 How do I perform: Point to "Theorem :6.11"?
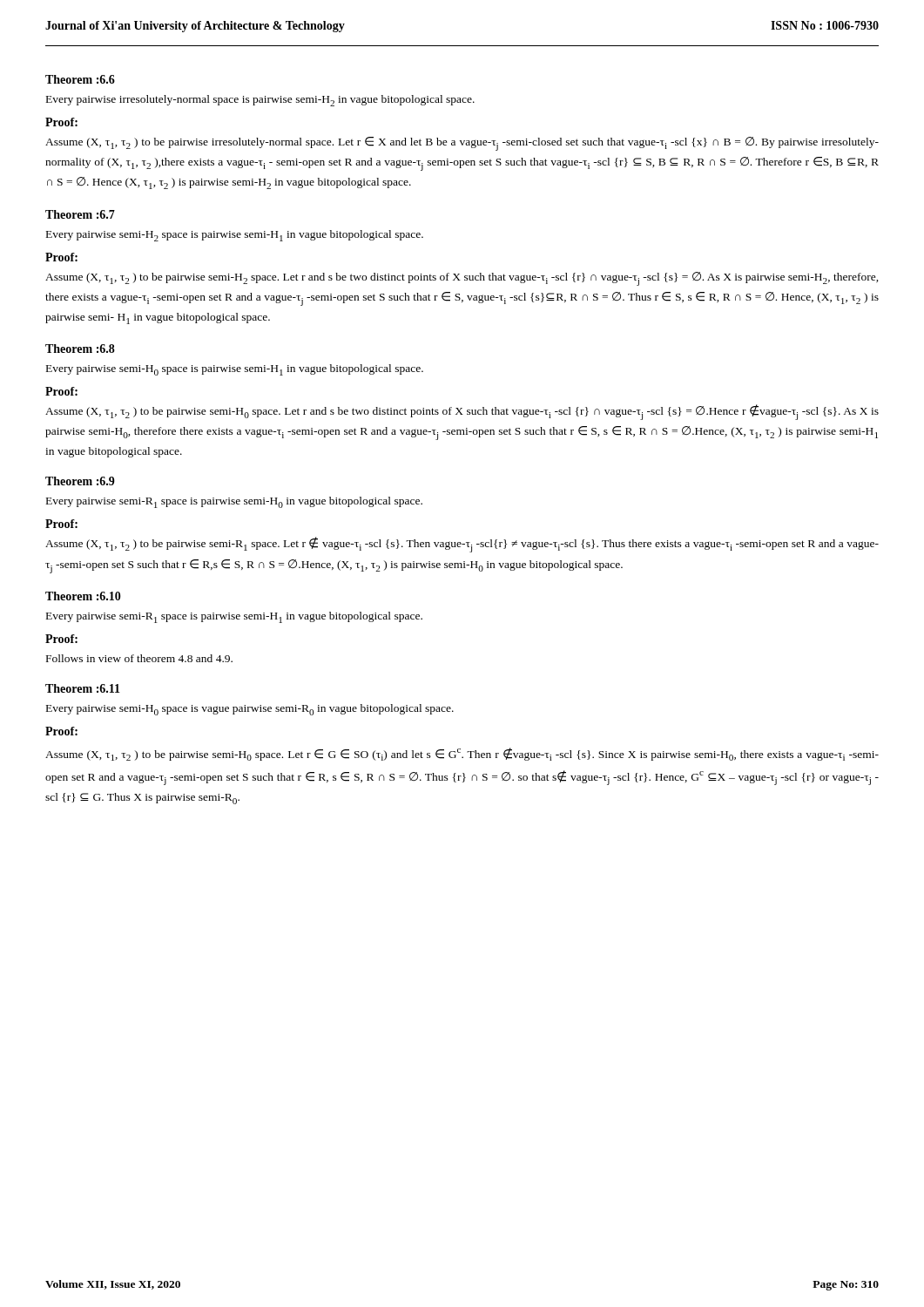pyautogui.click(x=83, y=689)
